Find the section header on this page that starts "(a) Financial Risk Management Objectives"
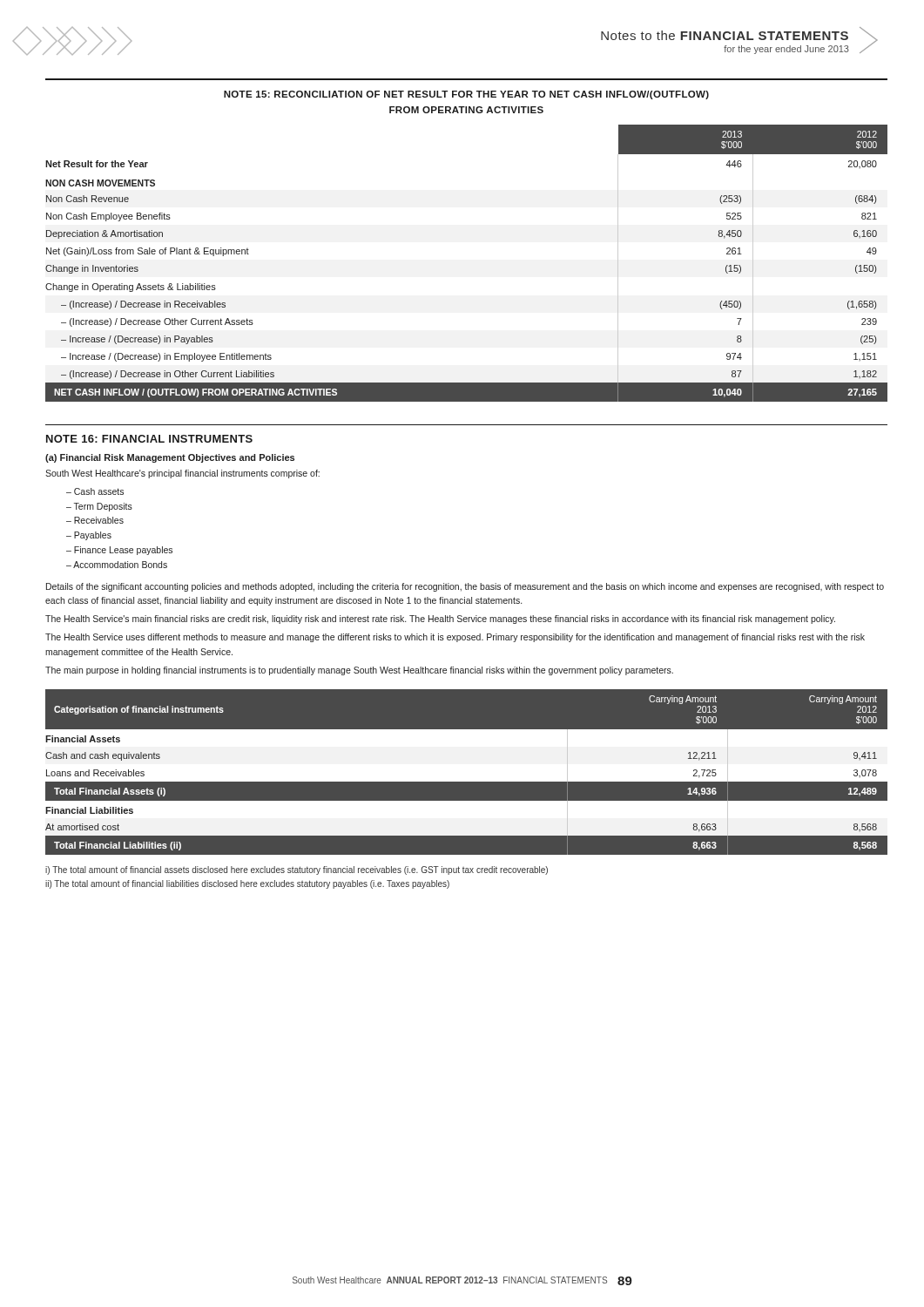This screenshot has height=1307, width=924. point(170,457)
